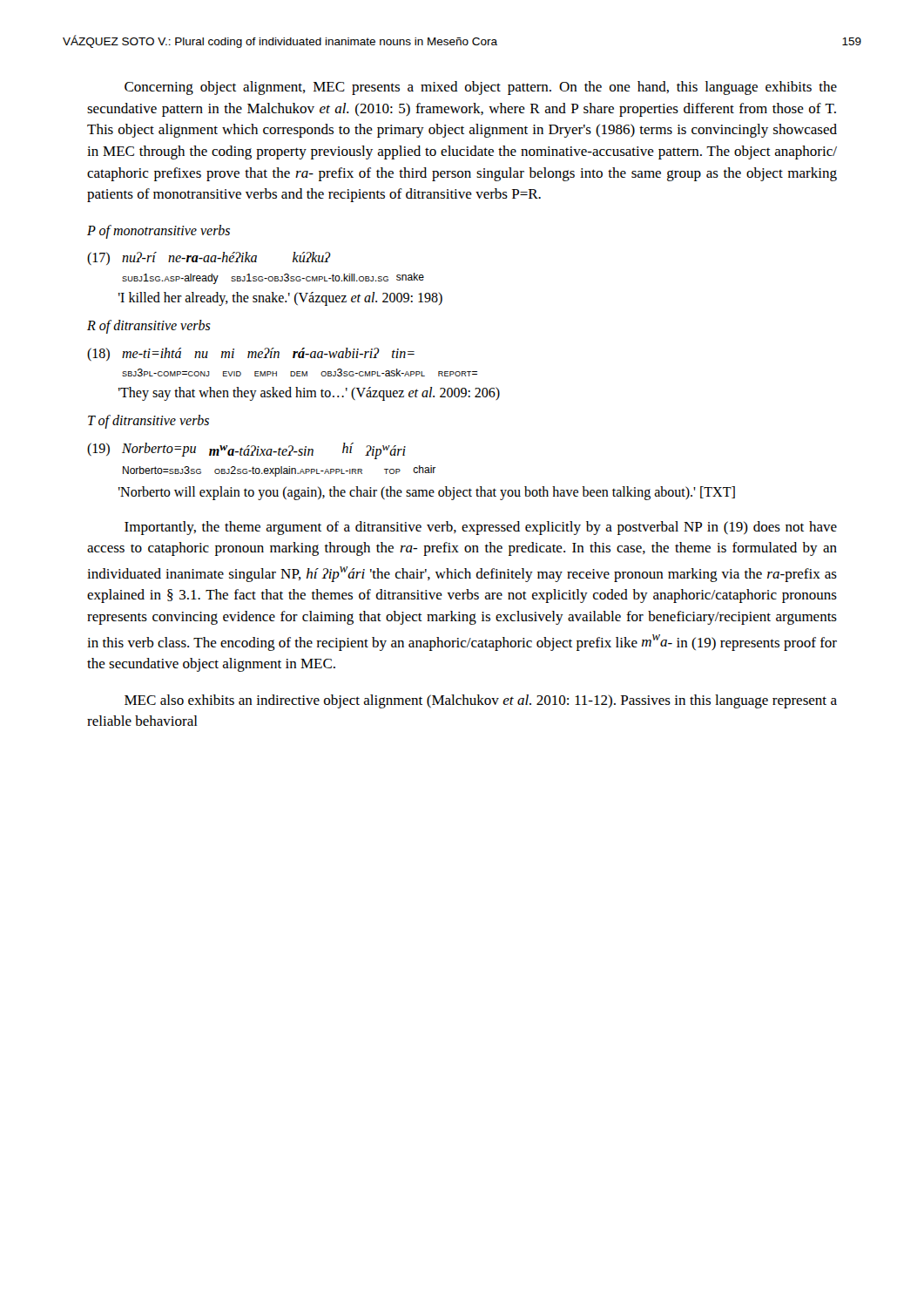Click on the element starting "P of monotransitive"
This screenshot has width=924, height=1307.
pyautogui.click(x=159, y=230)
